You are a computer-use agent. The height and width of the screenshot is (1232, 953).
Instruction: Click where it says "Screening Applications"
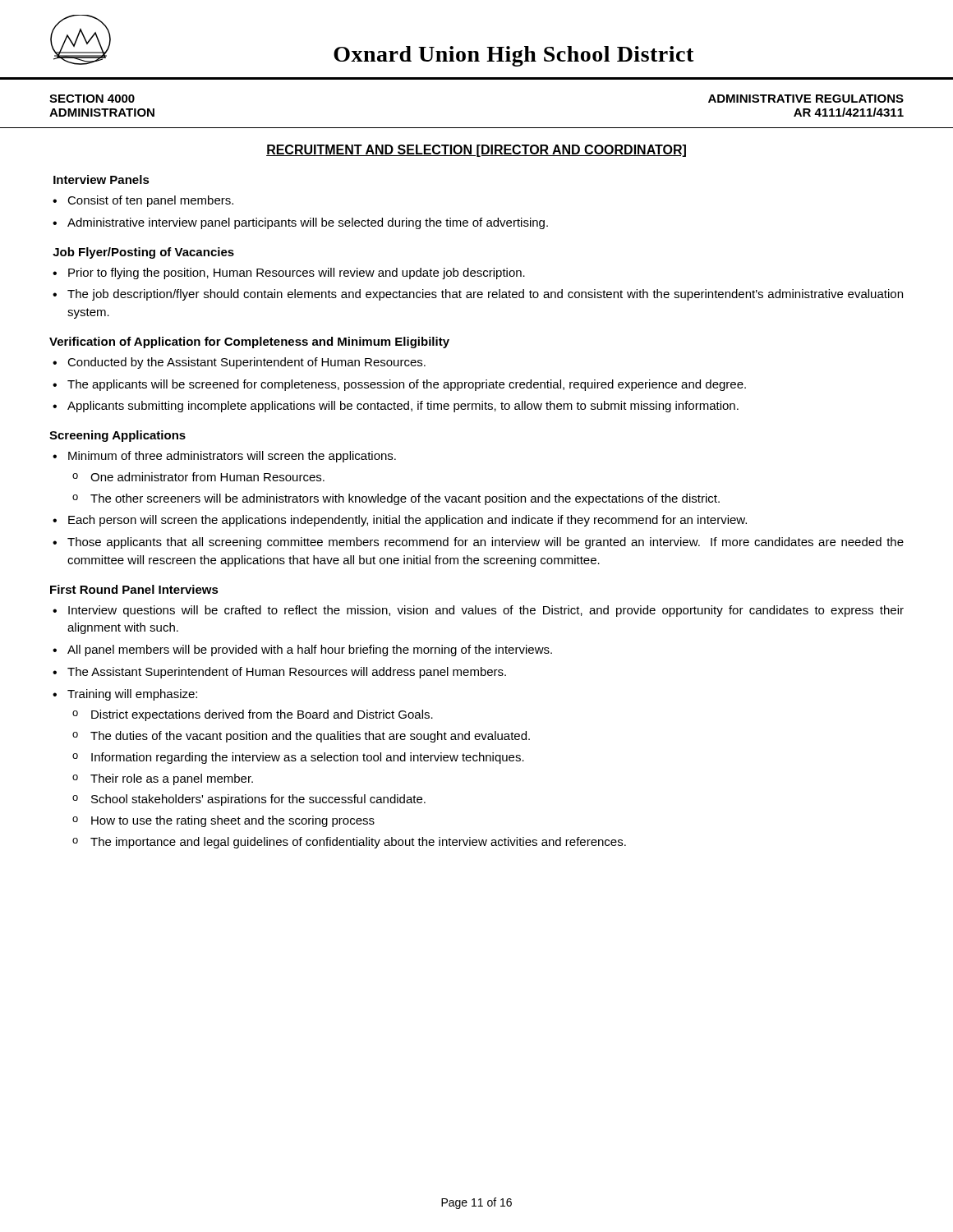click(118, 435)
